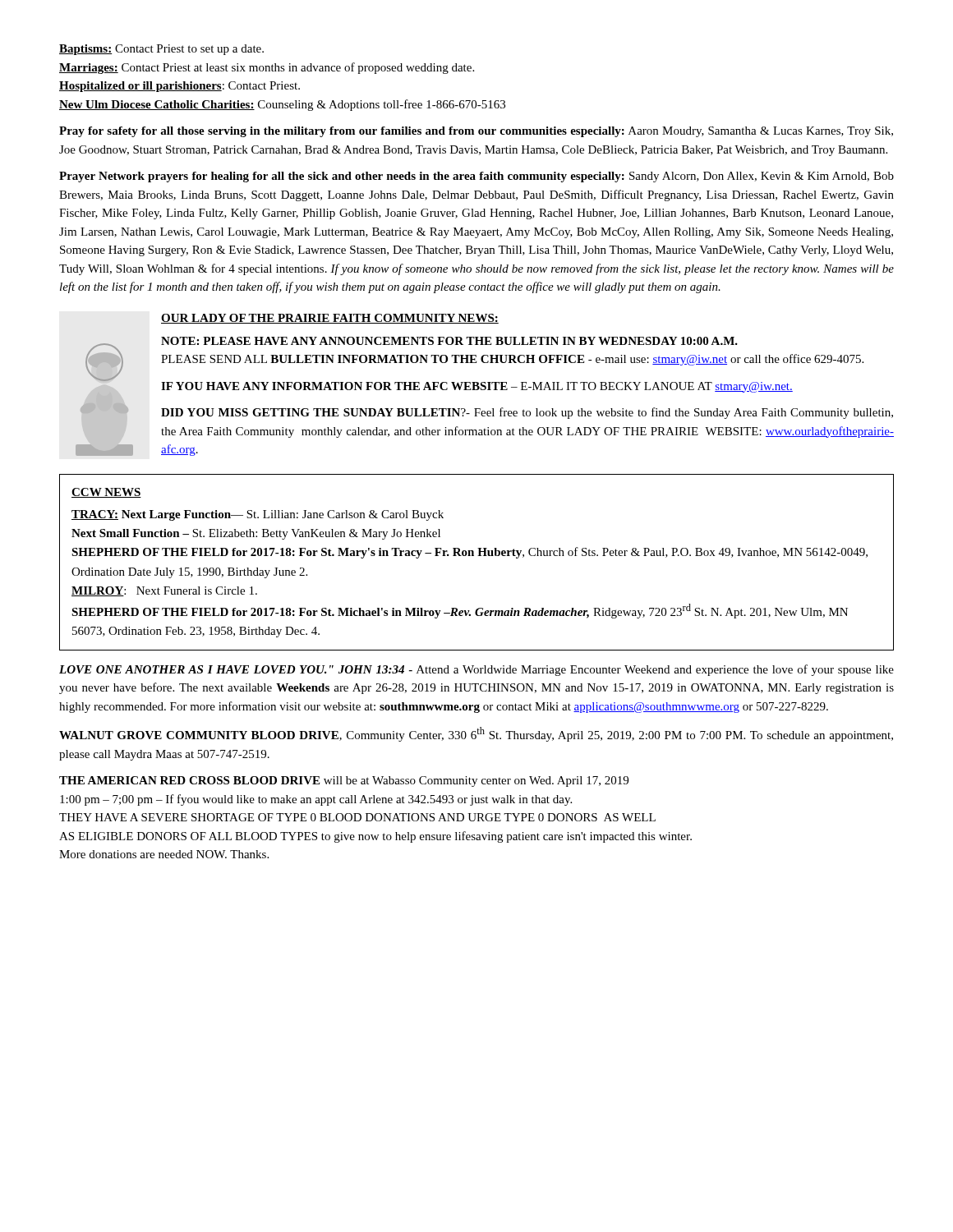Select the text block that says "Prayer Network prayers for healing for all the"
The height and width of the screenshot is (1232, 953).
tap(476, 231)
